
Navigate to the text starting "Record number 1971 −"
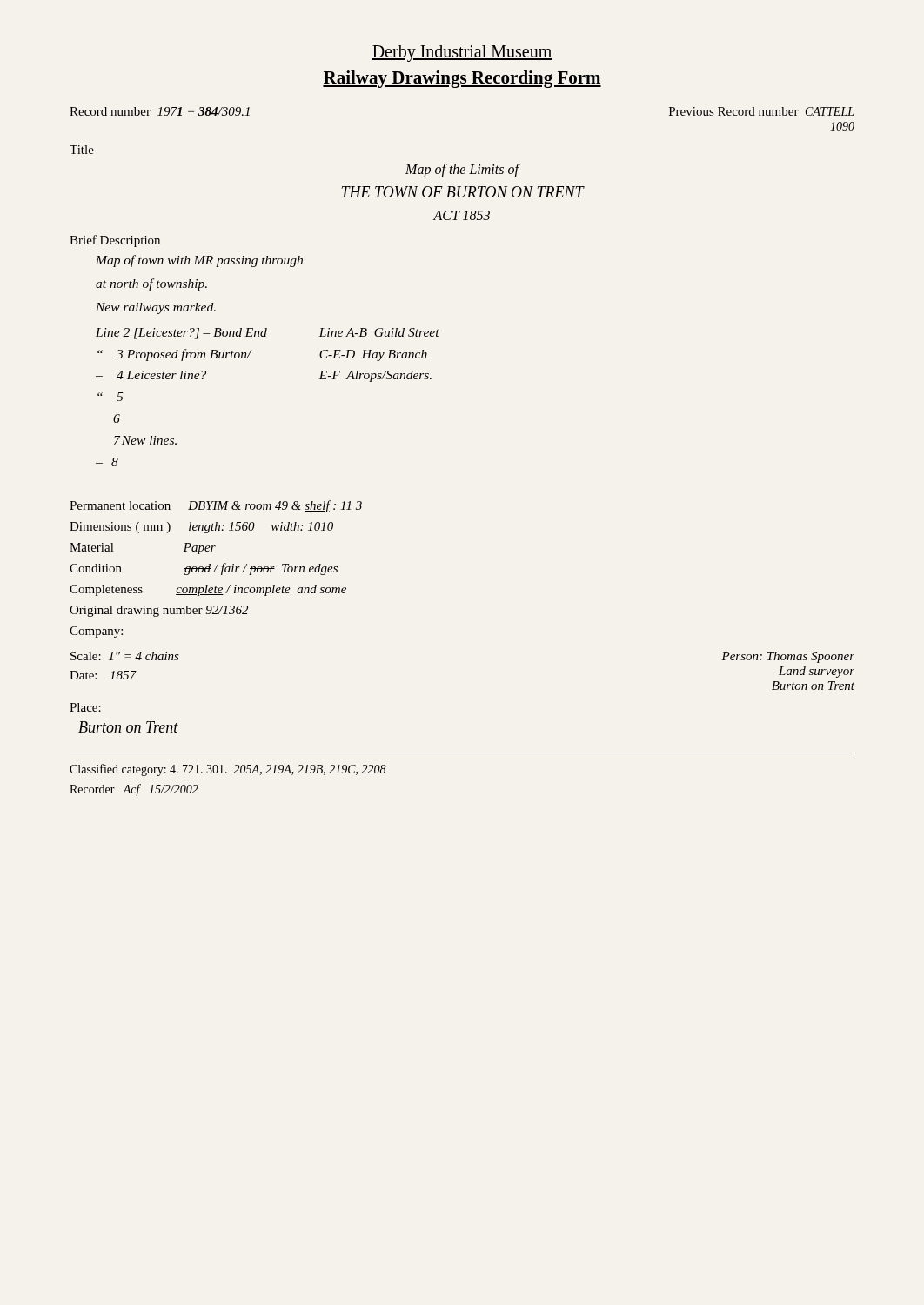pyautogui.click(x=160, y=113)
